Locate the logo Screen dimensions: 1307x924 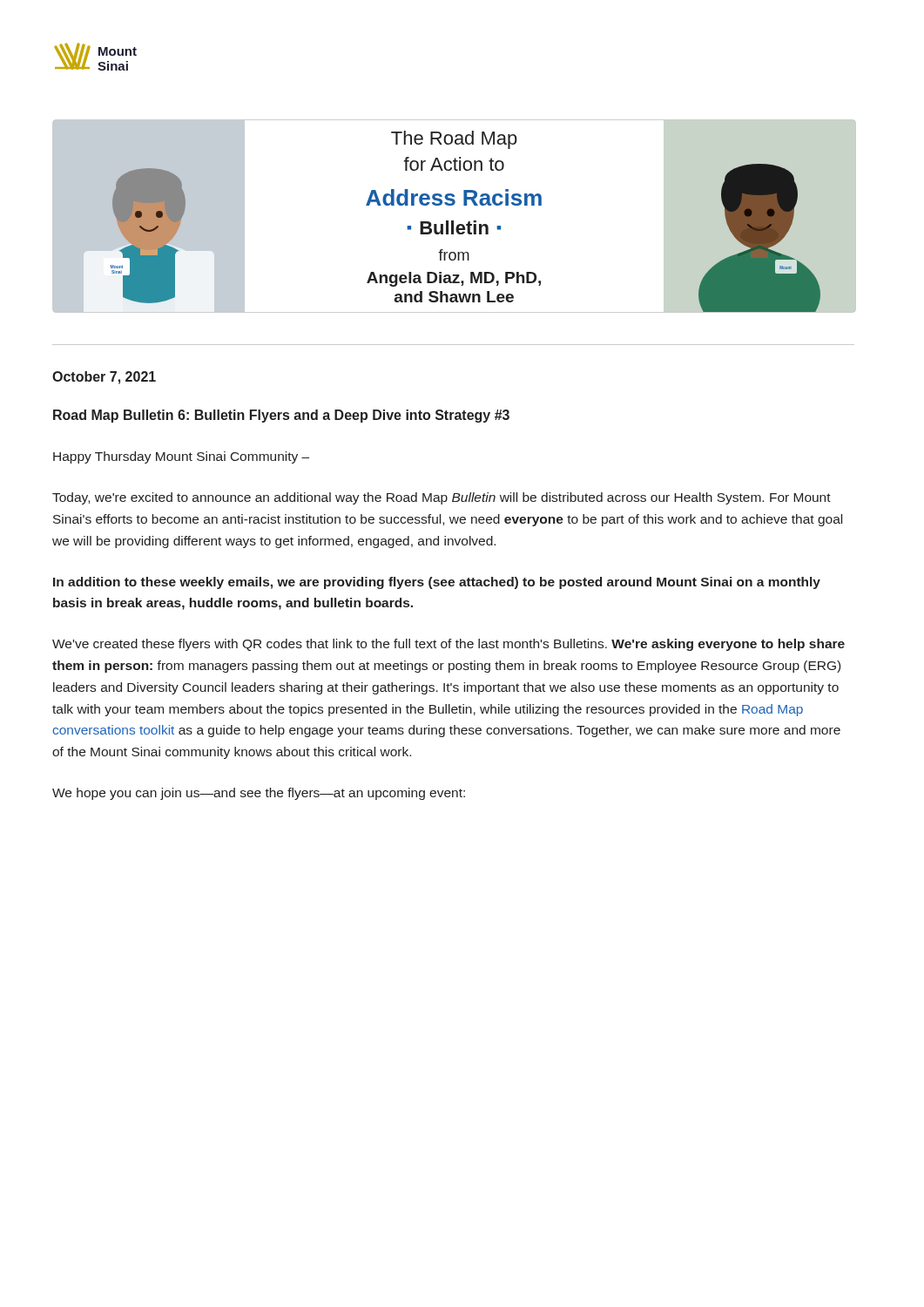[453, 63]
